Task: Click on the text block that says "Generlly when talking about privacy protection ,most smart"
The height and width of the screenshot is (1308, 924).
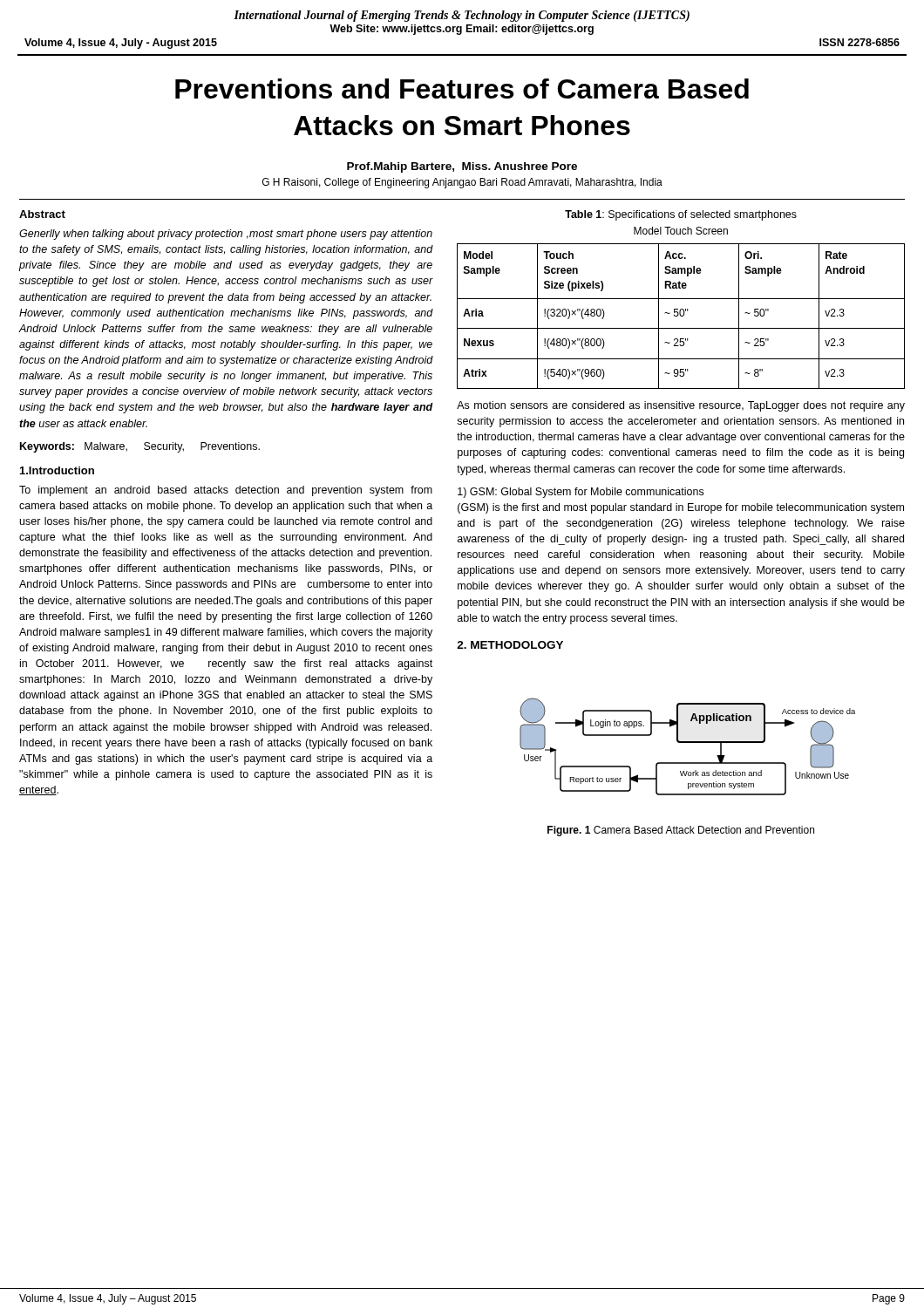Action: (226, 329)
